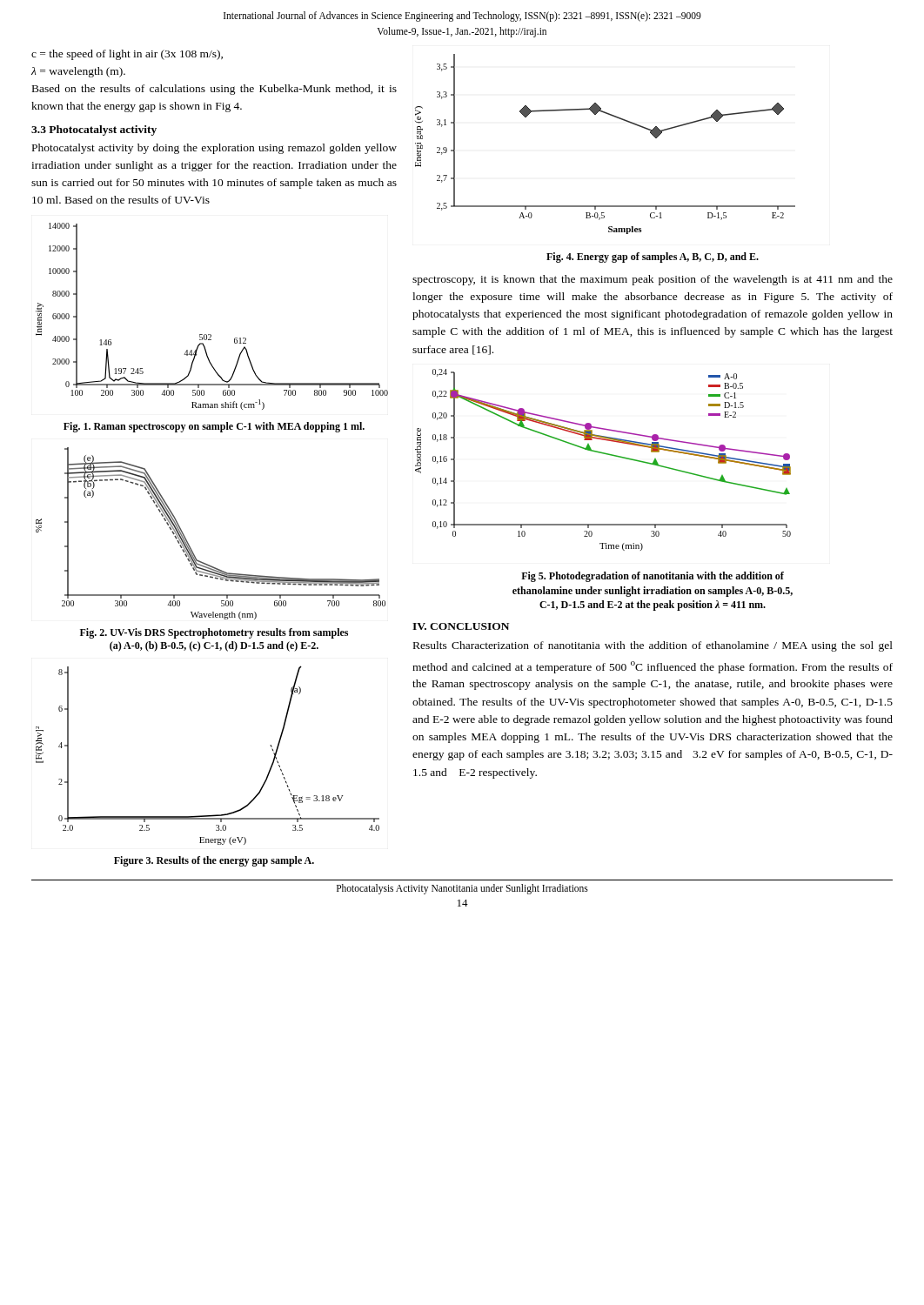Locate the passage starting "Fig 5. Photodegradation of"
924x1305 pixels.
653,590
